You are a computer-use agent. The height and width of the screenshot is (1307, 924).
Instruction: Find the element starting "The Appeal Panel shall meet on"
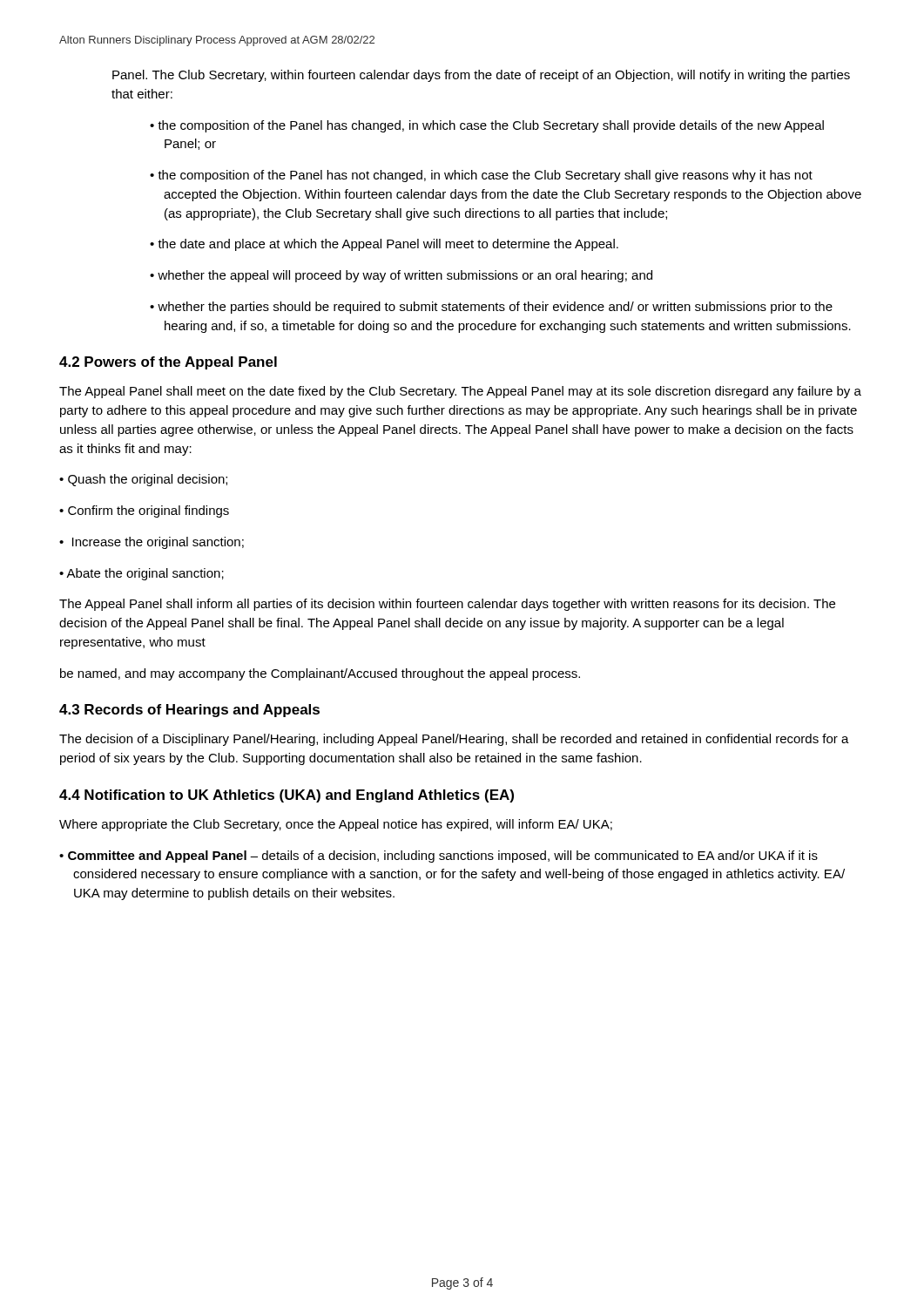coord(460,419)
